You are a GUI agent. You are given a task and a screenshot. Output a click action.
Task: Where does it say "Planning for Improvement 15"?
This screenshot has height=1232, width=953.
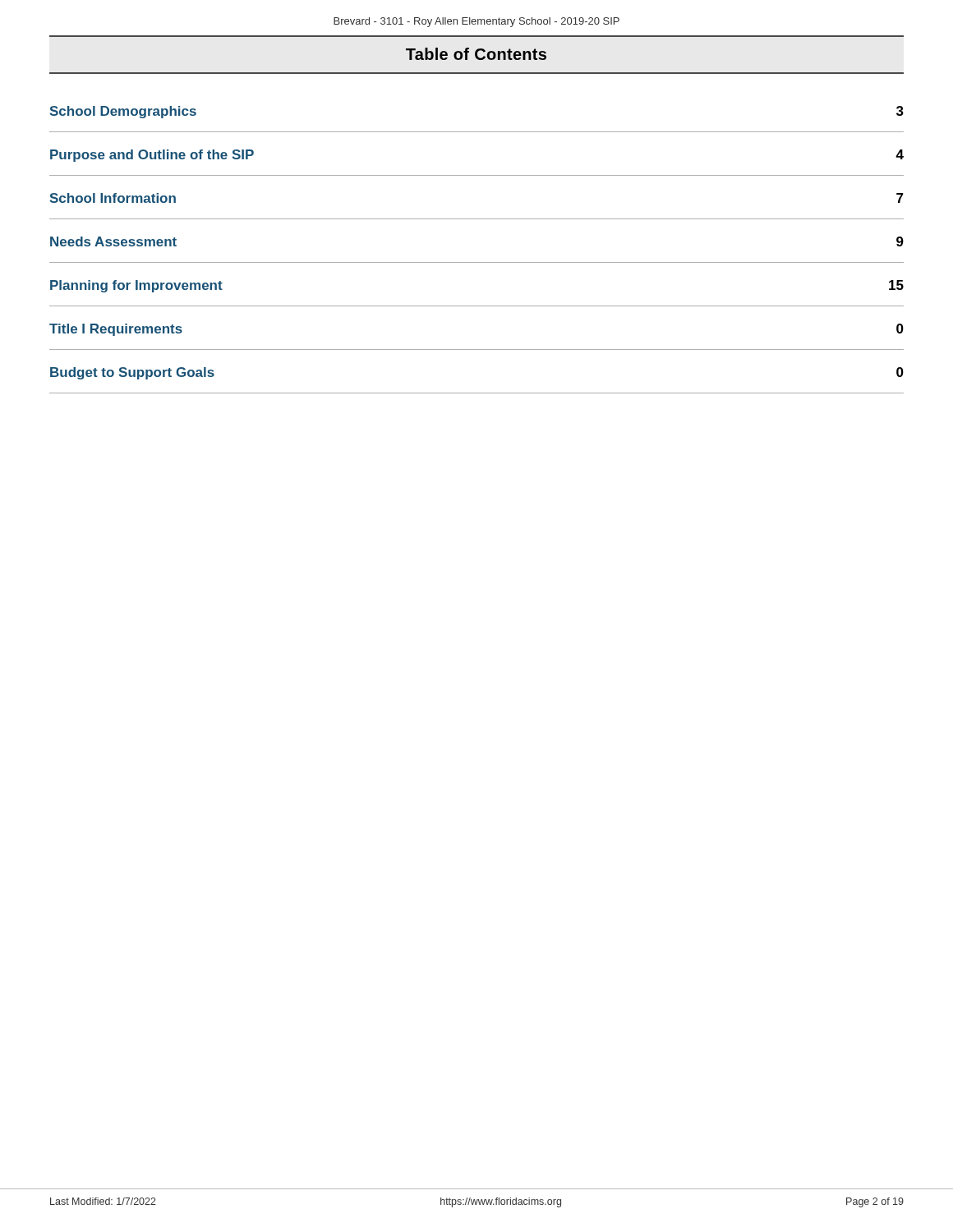click(x=137, y=286)
